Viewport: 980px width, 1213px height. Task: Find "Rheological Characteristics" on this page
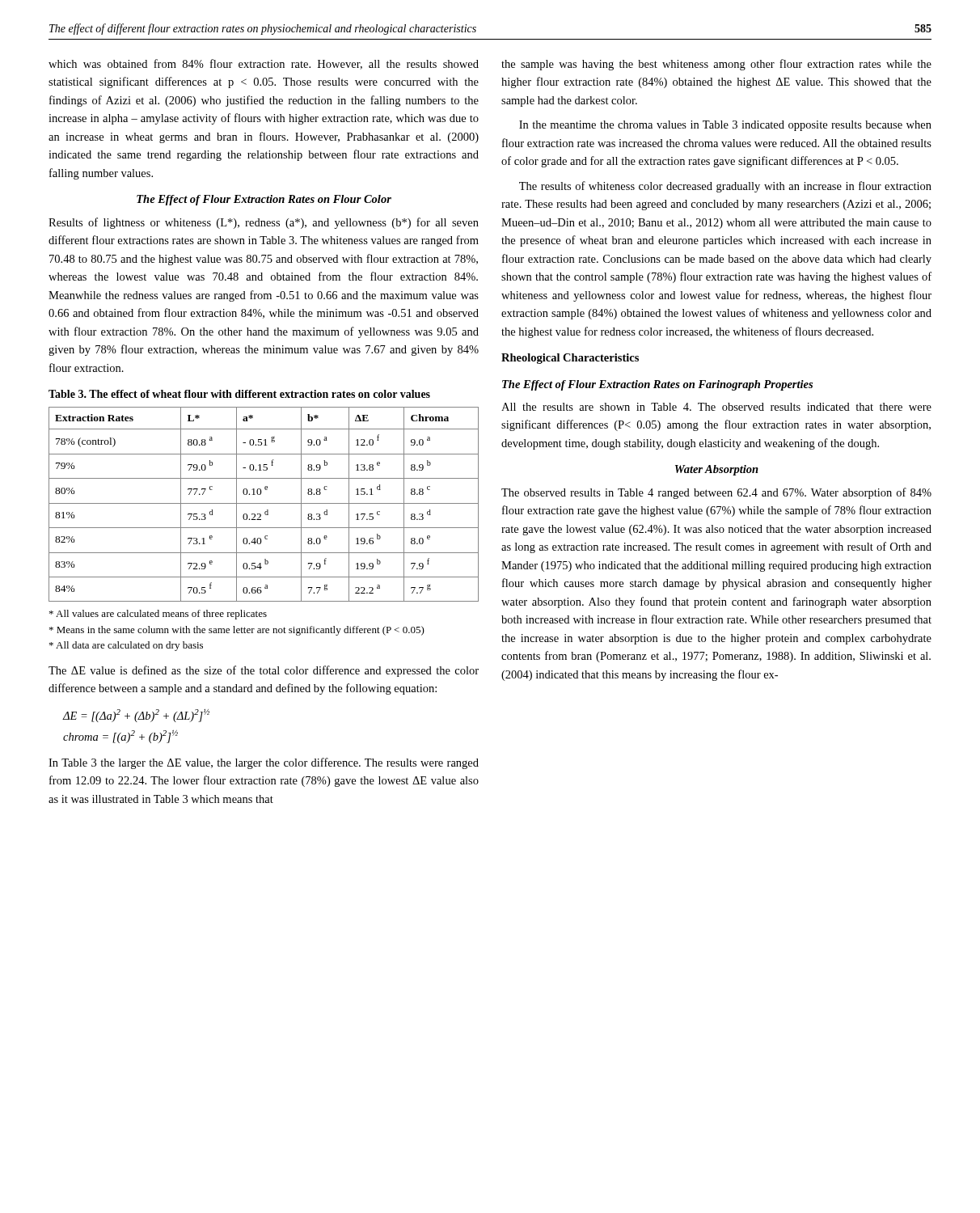click(570, 359)
